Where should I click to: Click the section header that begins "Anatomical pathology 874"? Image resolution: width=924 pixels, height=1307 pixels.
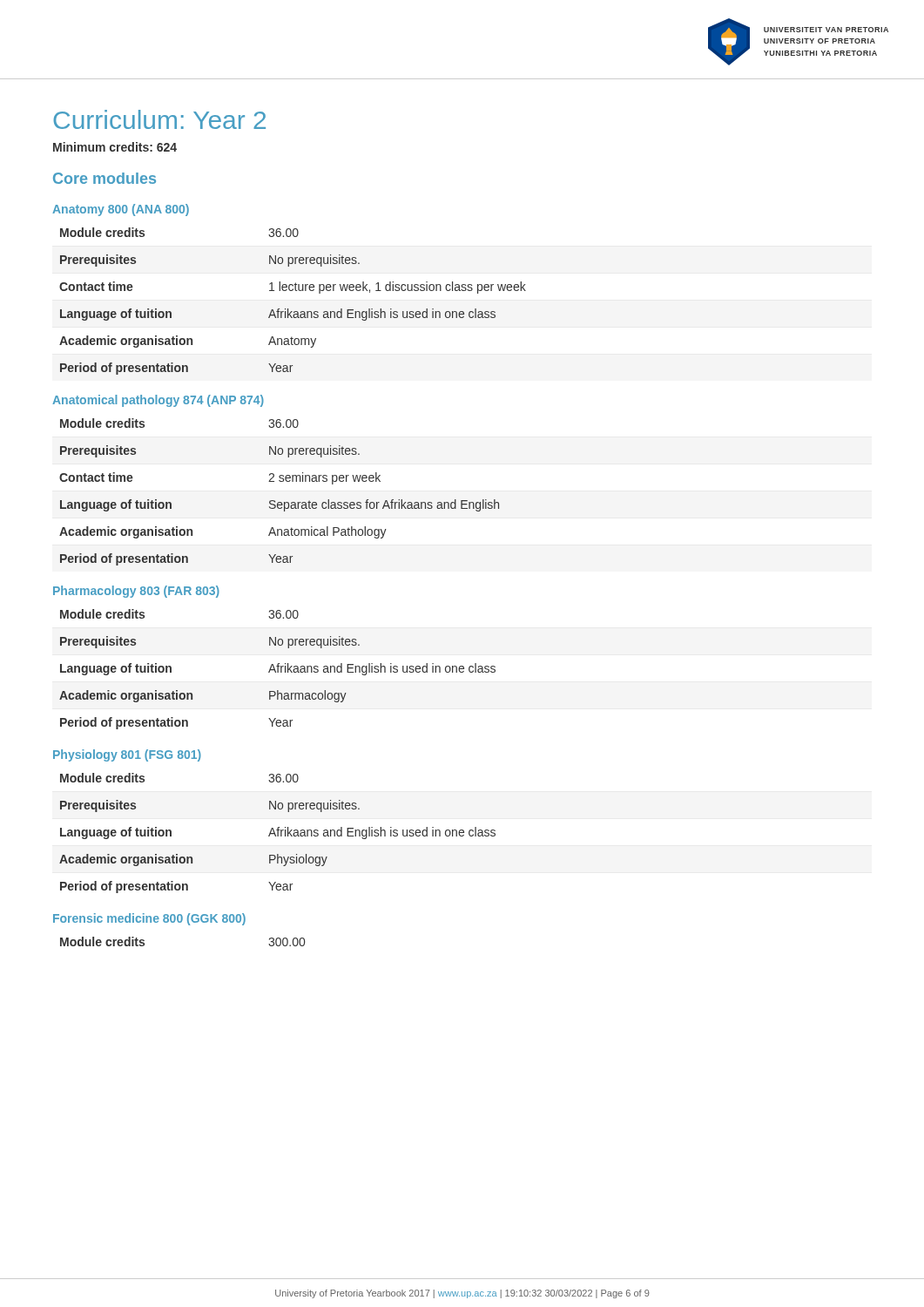coord(158,400)
